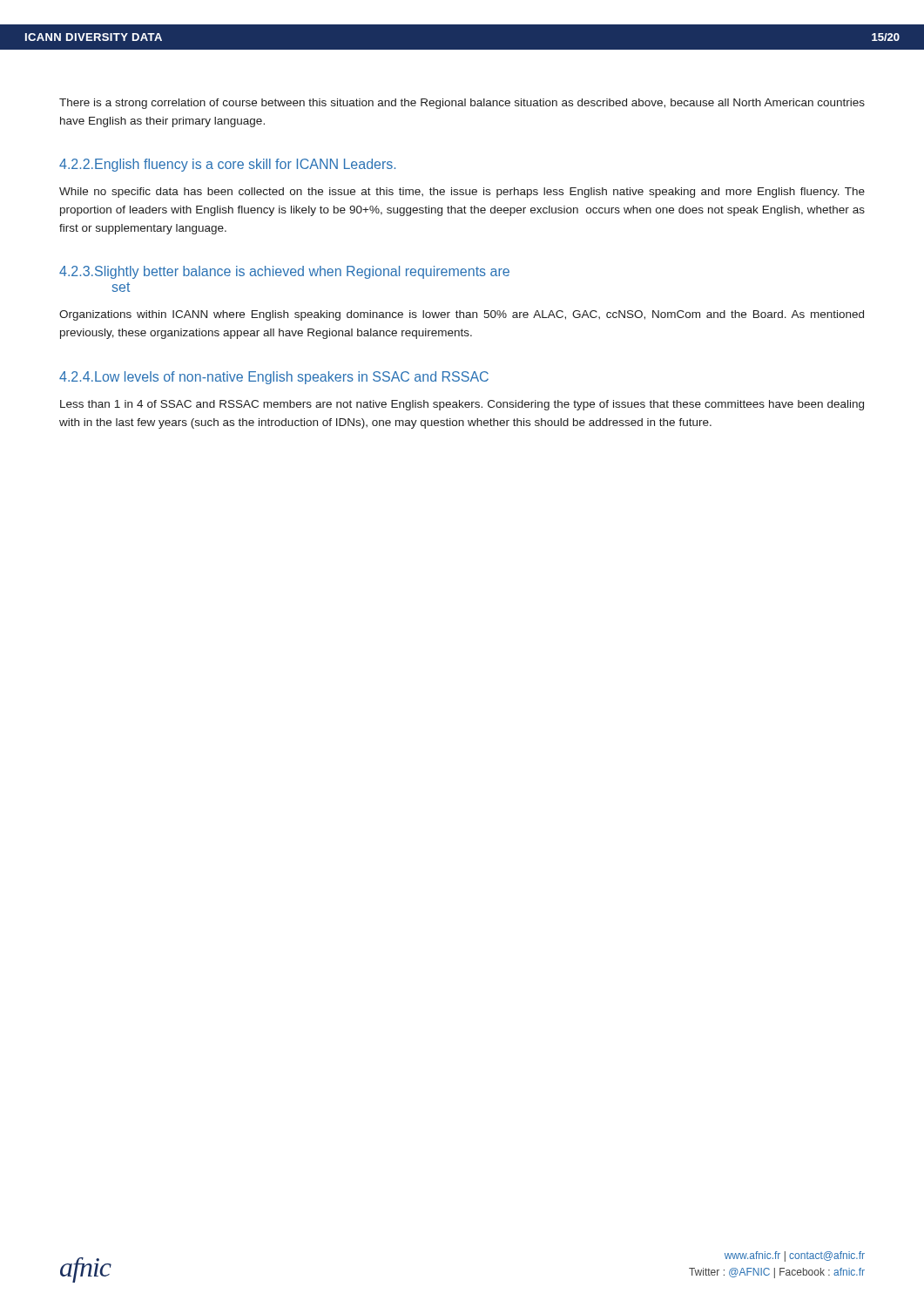Find the section header on this page that starts "4.2.2.English fluency is a core skill for ICANN"
This screenshot has height=1307, width=924.
[x=228, y=164]
